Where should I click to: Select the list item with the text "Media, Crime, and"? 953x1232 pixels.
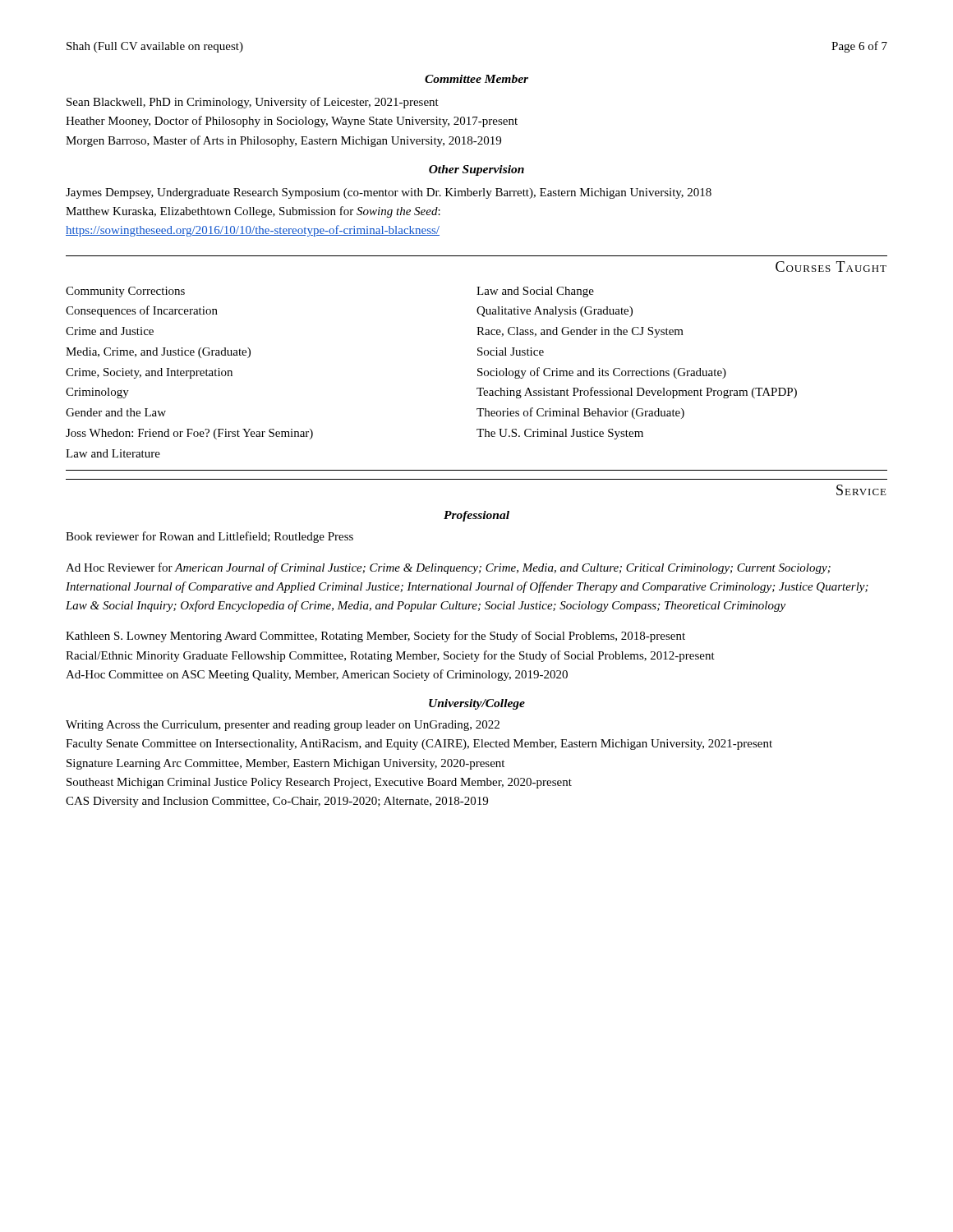click(158, 351)
